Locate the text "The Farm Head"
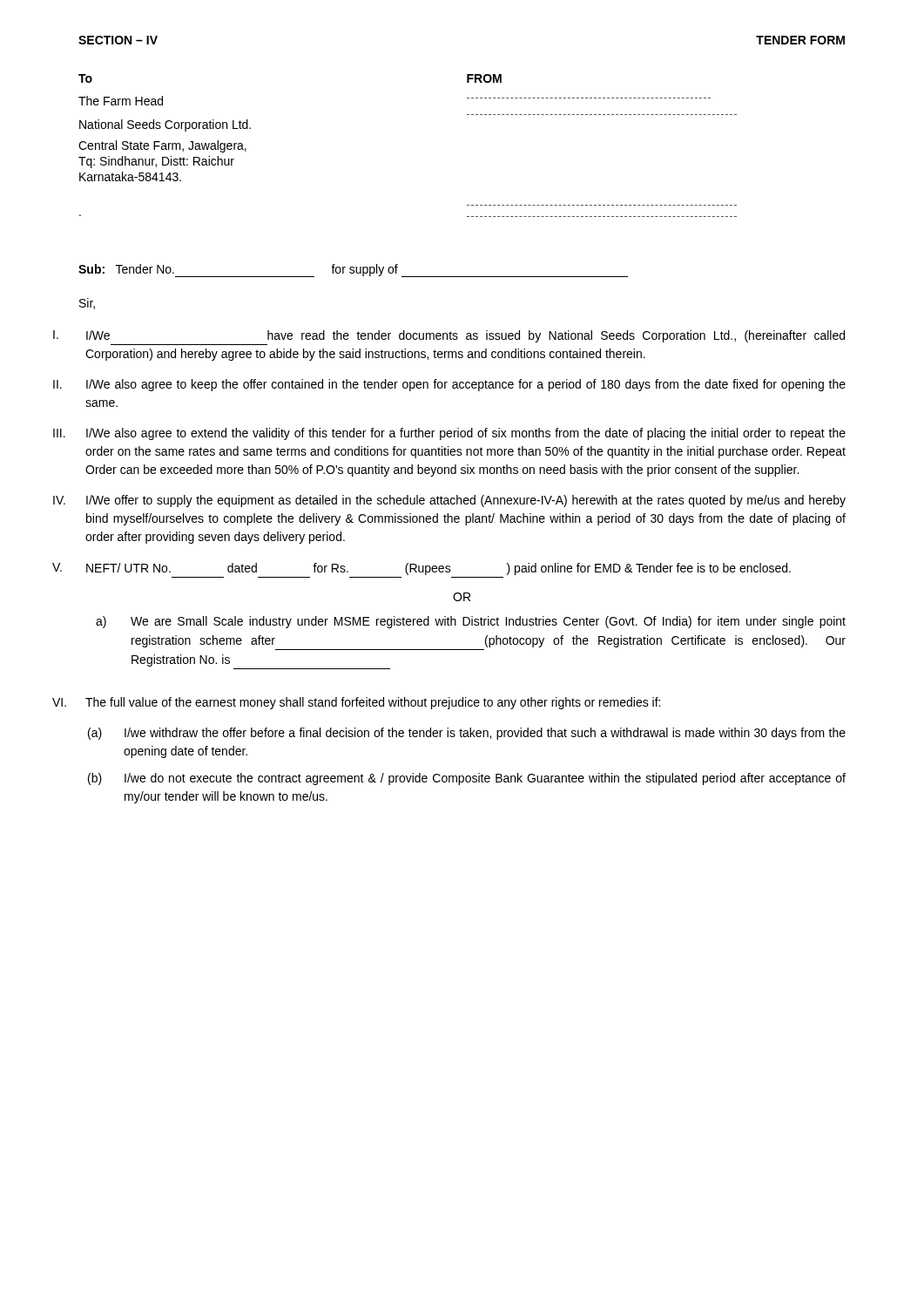 [x=121, y=101]
